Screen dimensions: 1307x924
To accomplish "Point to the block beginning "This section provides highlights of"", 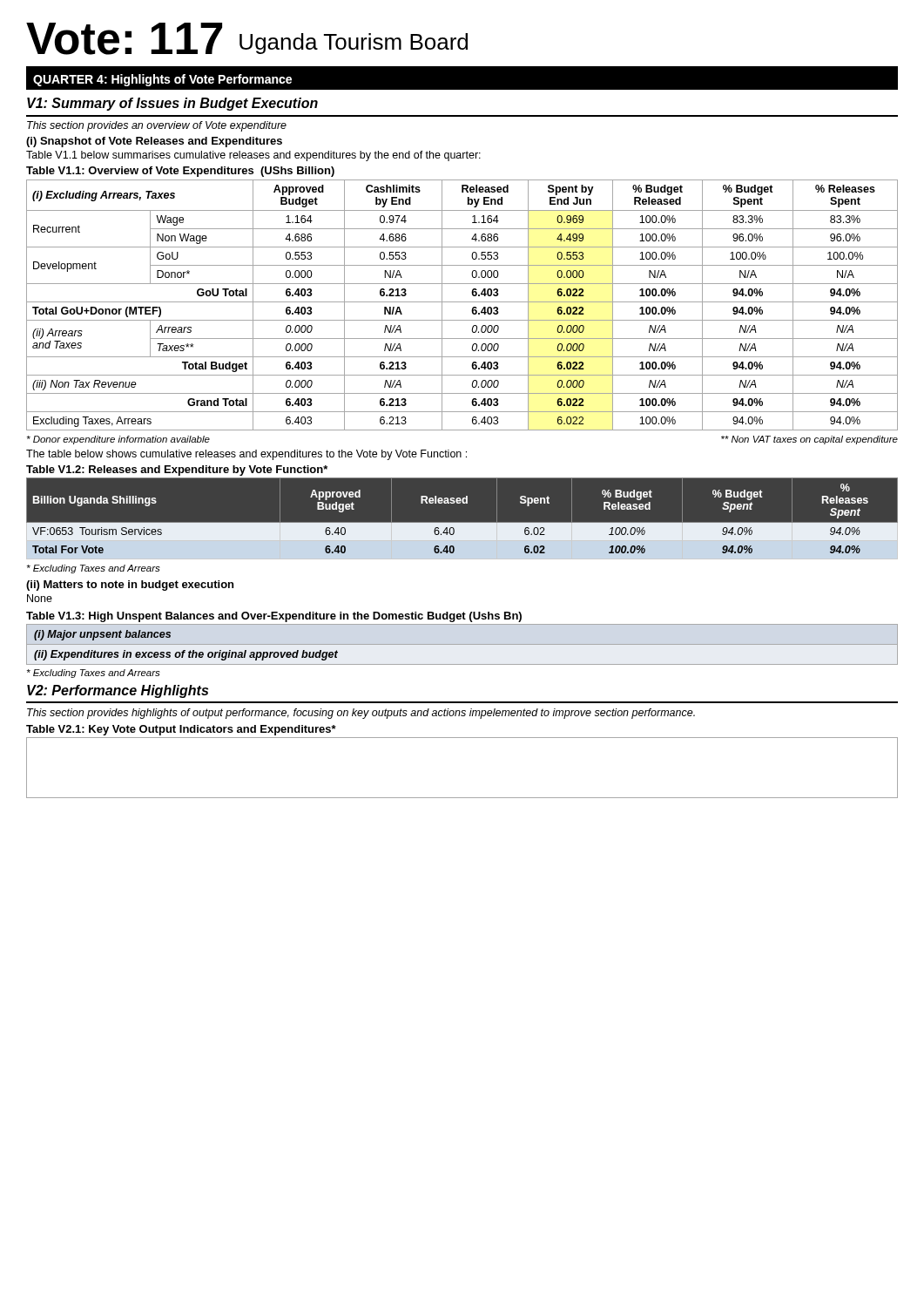I will pos(361,713).
